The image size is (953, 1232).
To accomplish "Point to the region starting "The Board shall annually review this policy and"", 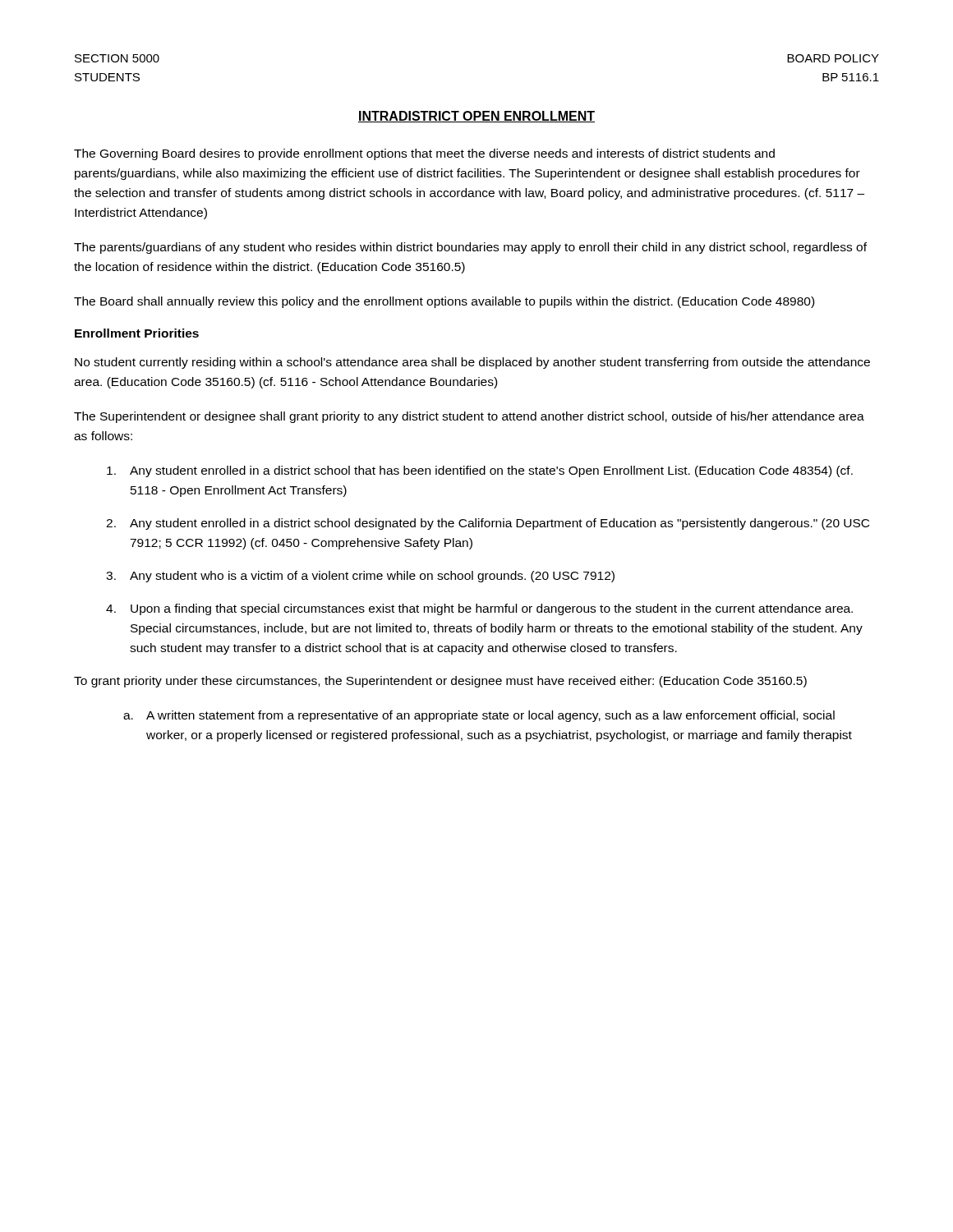I will click(445, 301).
